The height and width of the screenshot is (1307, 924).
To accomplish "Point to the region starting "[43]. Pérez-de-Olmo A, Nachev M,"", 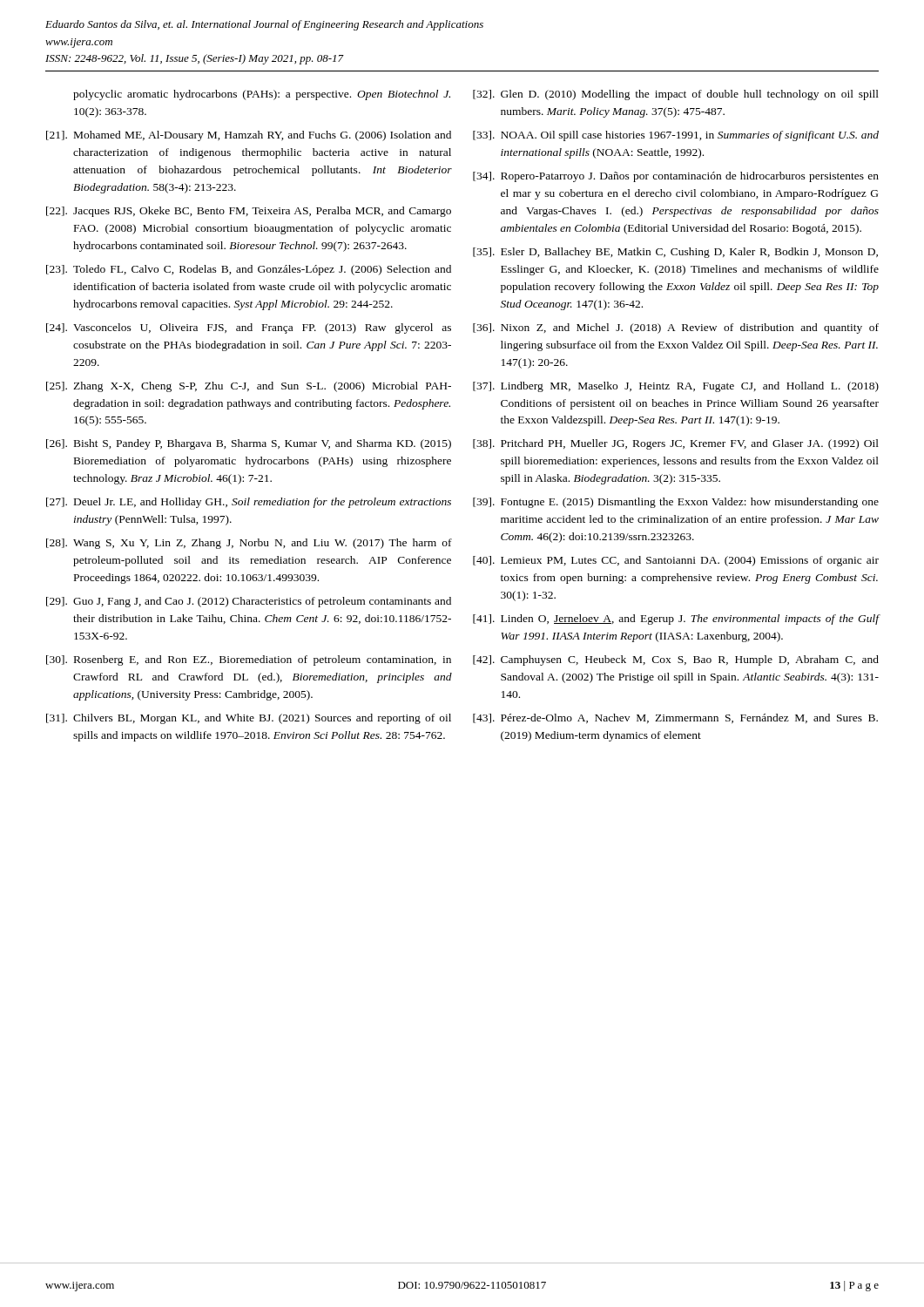I will coord(676,727).
